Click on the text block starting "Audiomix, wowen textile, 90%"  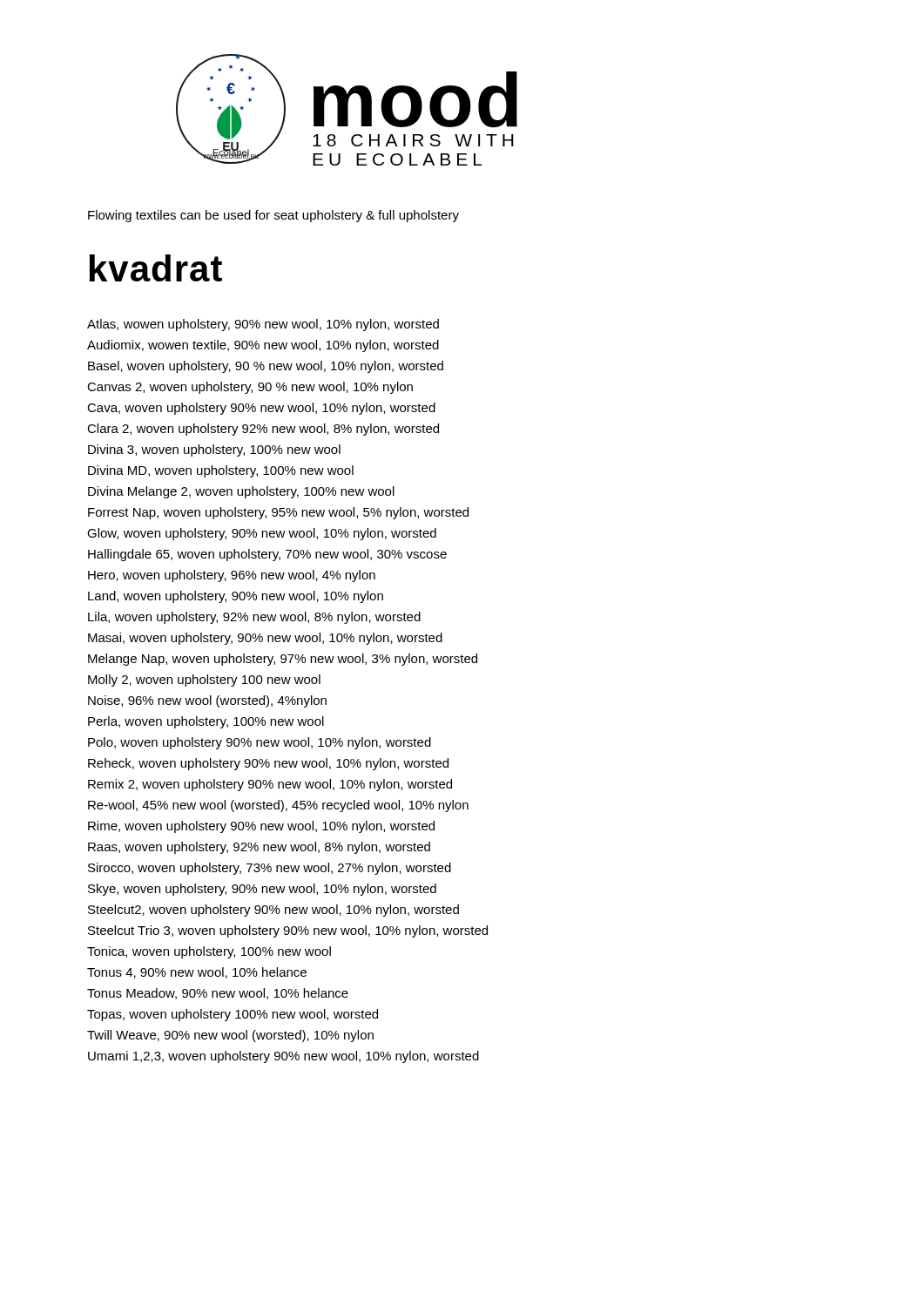[263, 345]
